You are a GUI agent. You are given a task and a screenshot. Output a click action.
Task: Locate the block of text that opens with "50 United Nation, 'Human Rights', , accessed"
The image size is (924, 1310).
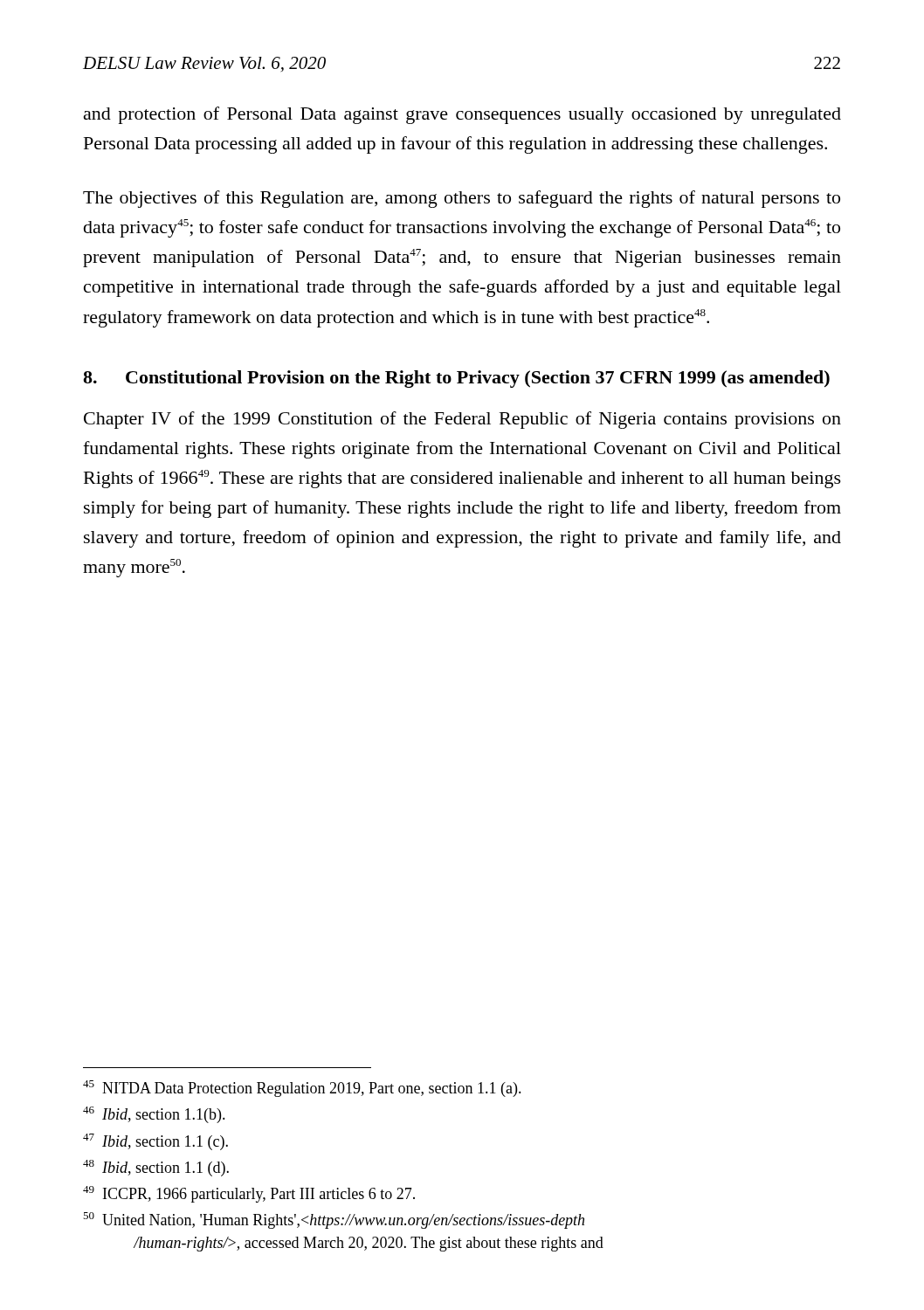point(343,1230)
